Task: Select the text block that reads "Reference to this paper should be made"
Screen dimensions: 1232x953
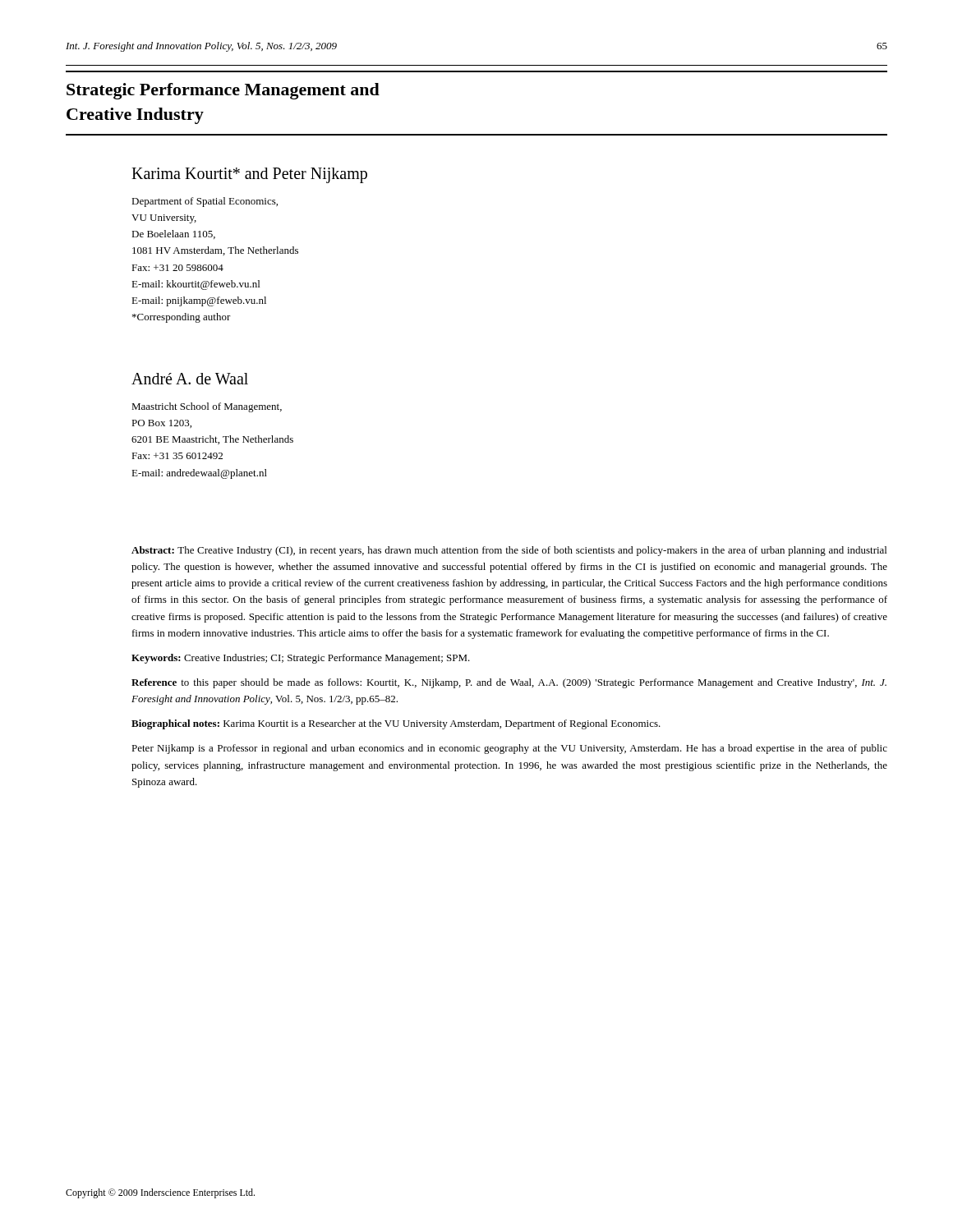Action: pyautogui.click(x=509, y=690)
